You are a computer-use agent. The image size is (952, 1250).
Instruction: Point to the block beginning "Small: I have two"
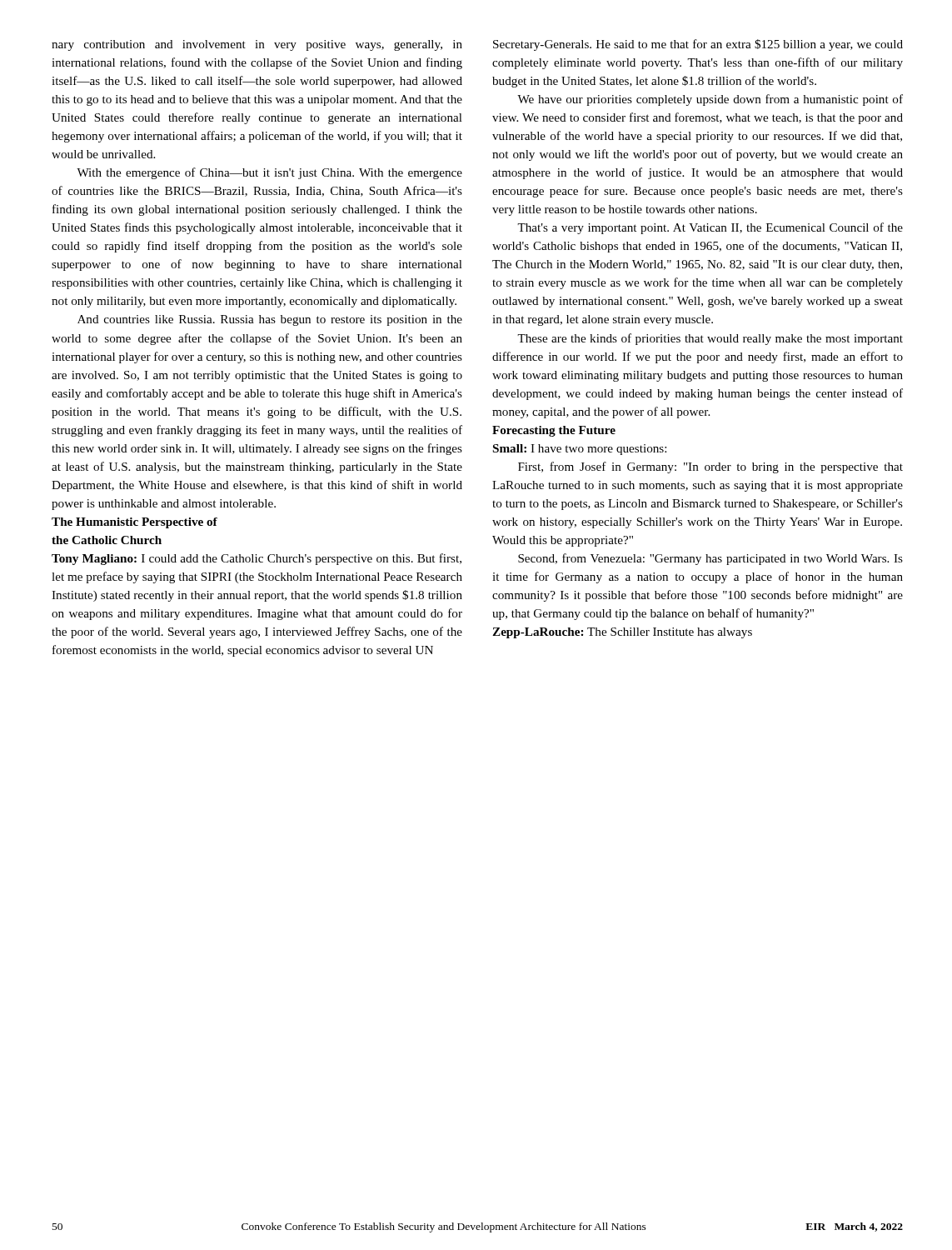point(580,450)
